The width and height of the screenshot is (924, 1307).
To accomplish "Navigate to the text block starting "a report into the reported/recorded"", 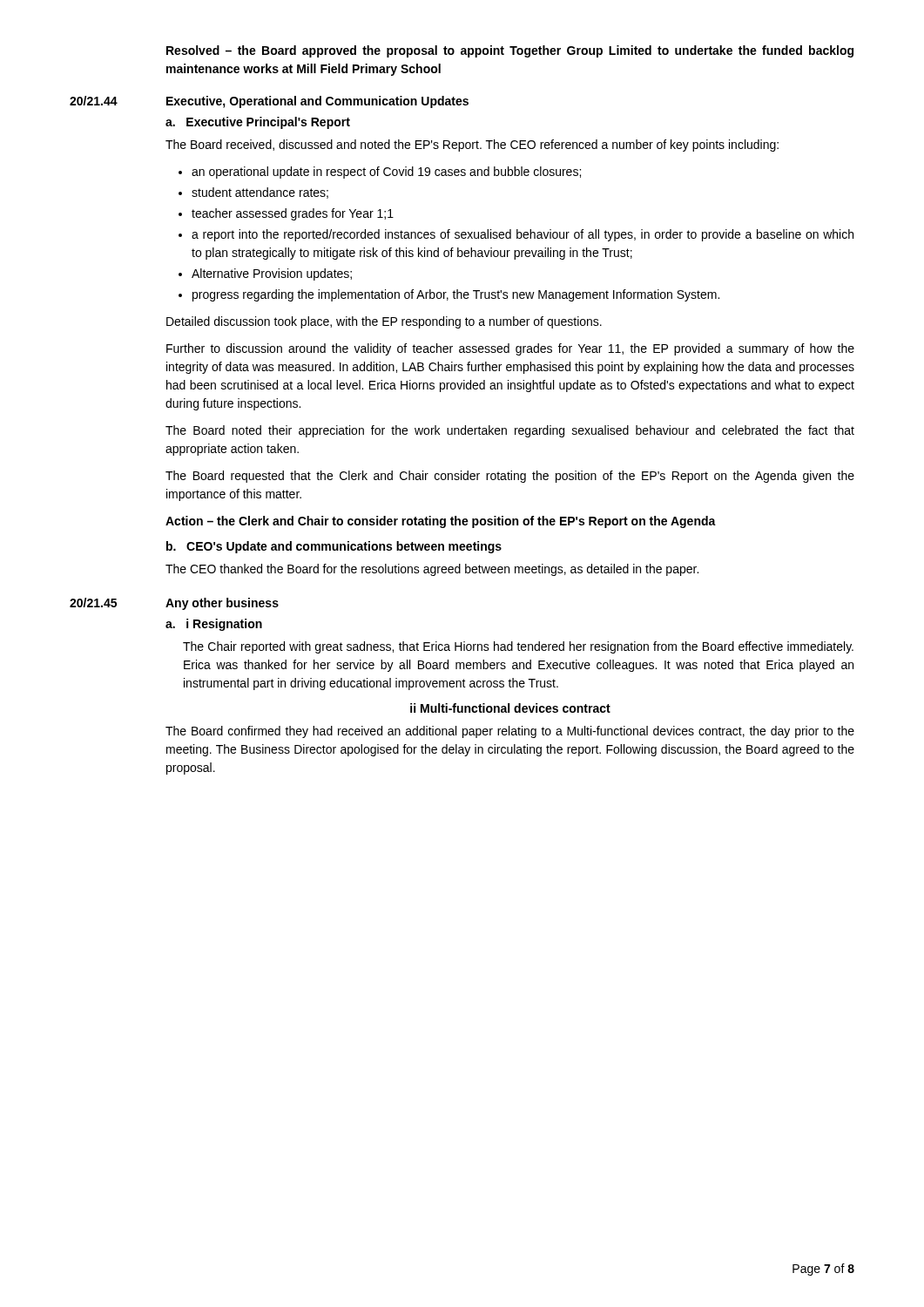I will point(523,244).
